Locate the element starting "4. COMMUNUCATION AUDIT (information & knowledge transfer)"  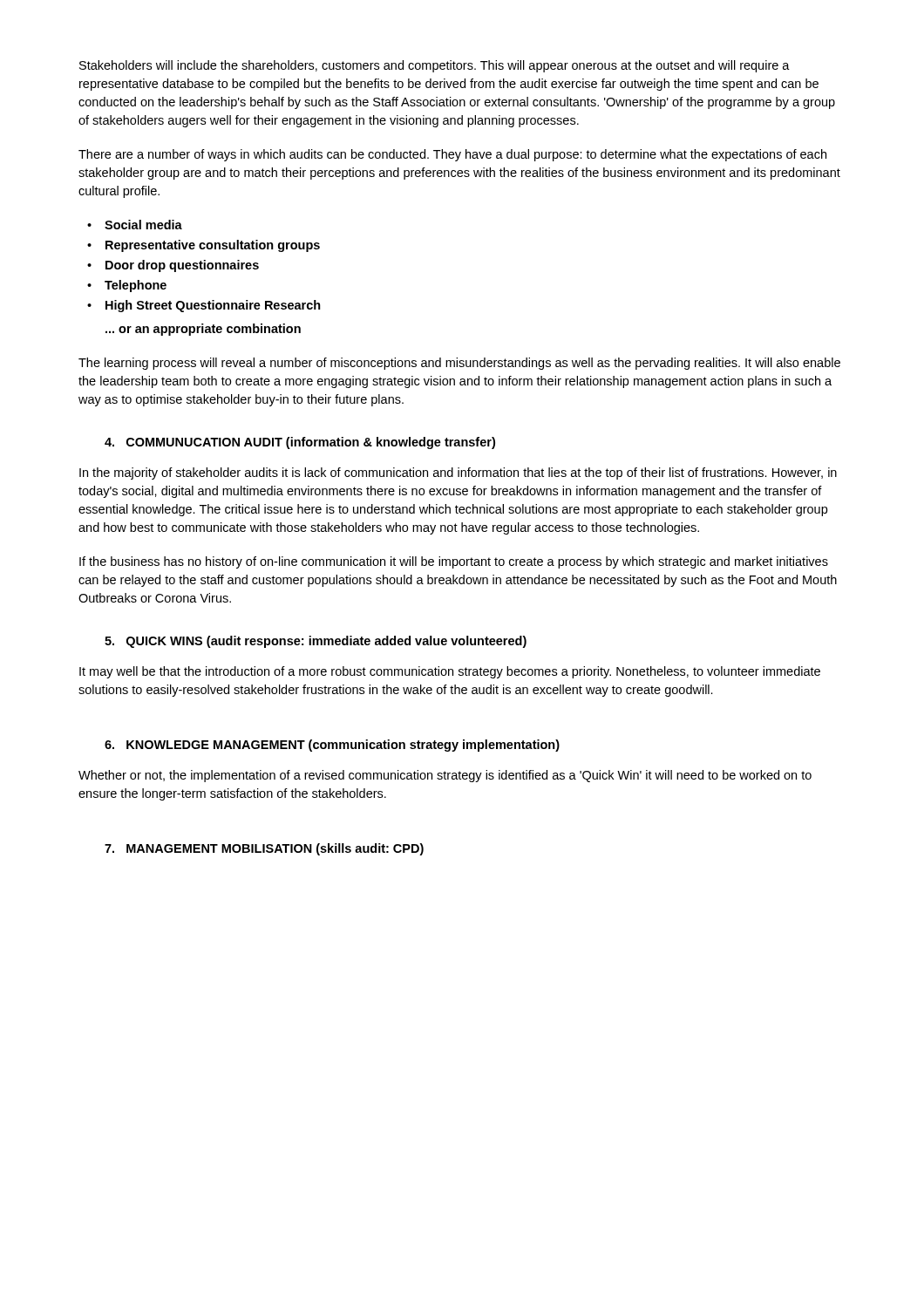coord(300,442)
